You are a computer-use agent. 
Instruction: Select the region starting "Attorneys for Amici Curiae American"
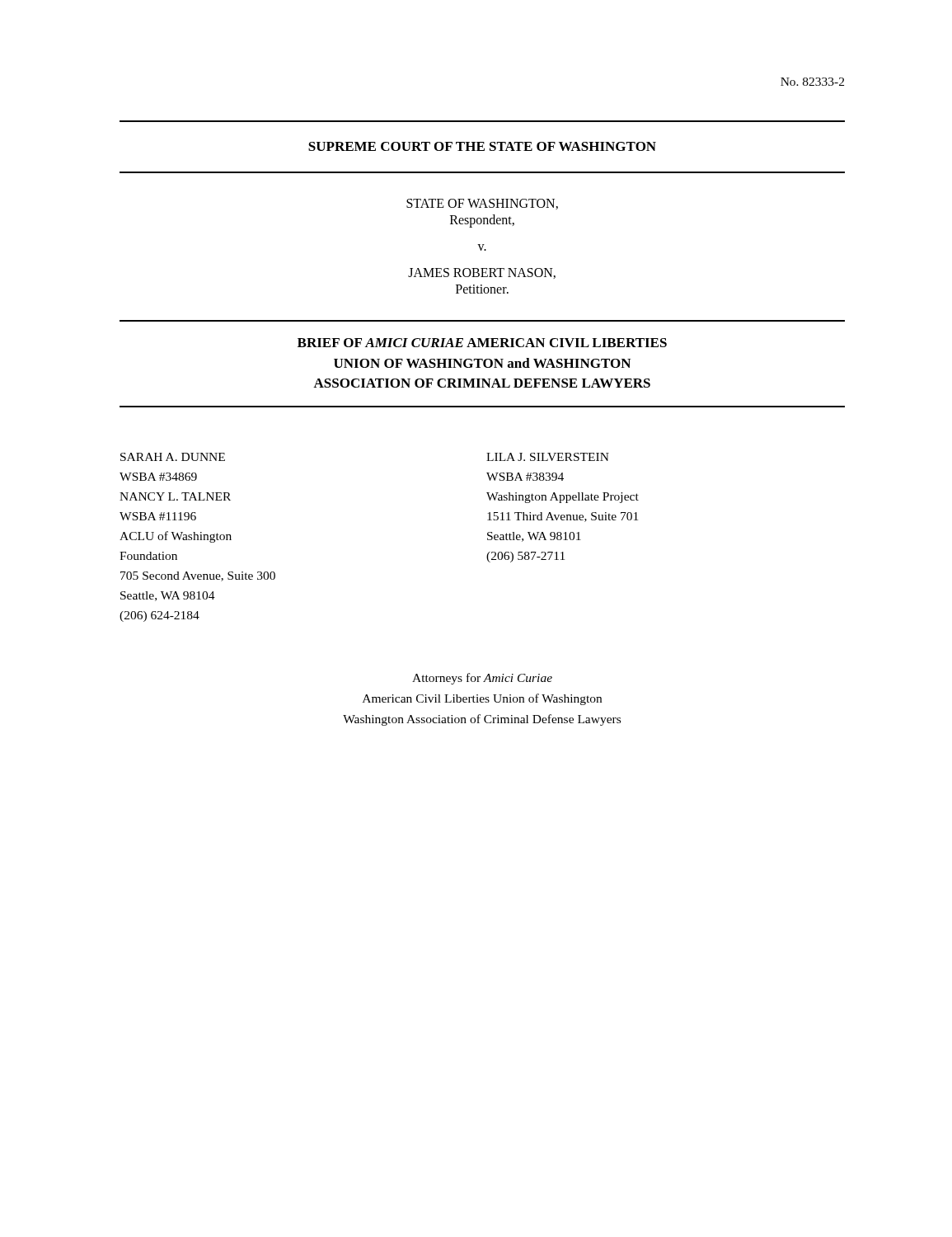click(482, 698)
